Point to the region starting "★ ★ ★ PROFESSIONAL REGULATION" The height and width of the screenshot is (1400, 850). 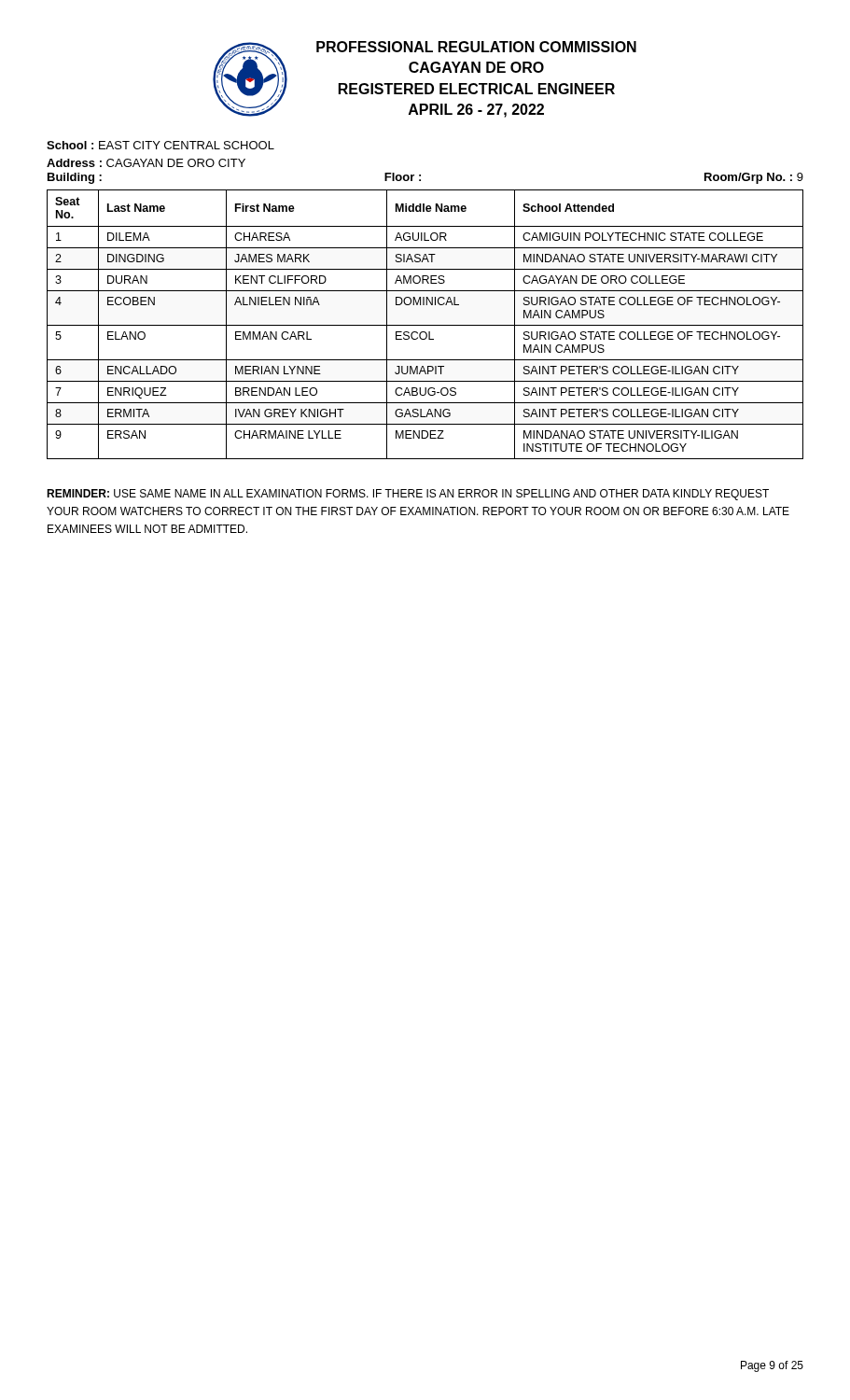pyautogui.click(x=425, y=79)
